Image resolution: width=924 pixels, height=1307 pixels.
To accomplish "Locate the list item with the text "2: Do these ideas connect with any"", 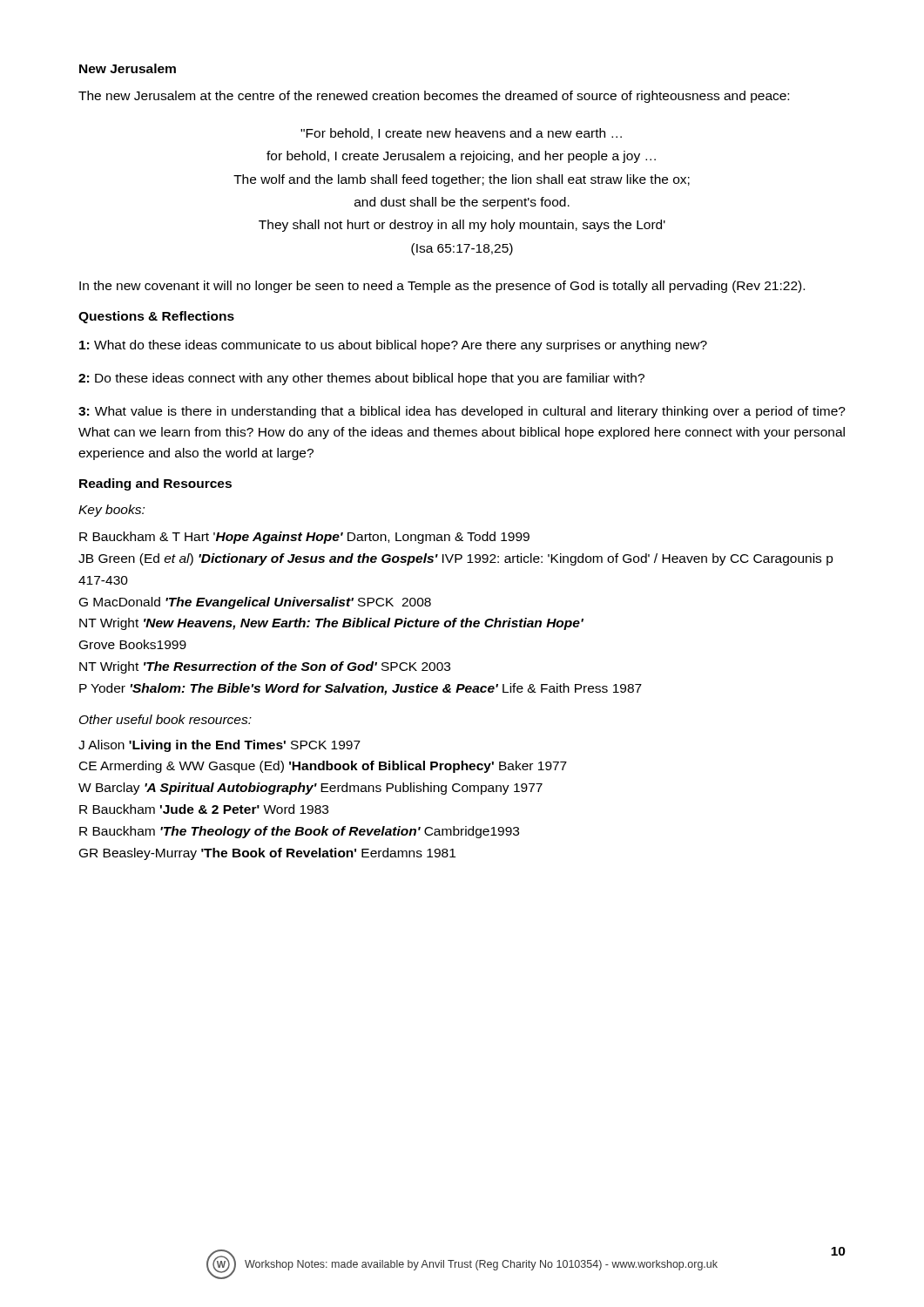I will (362, 378).
